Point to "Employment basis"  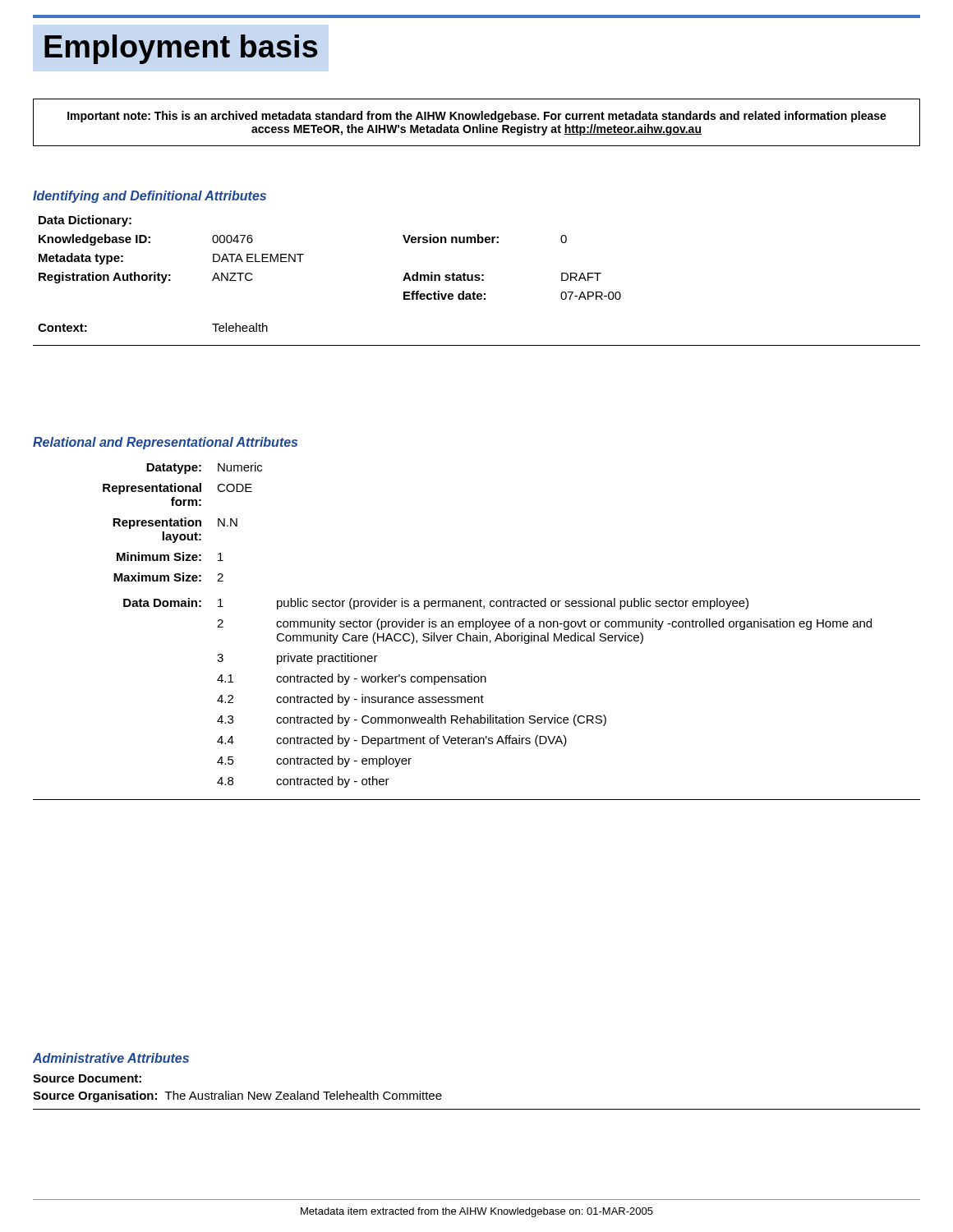181,48
